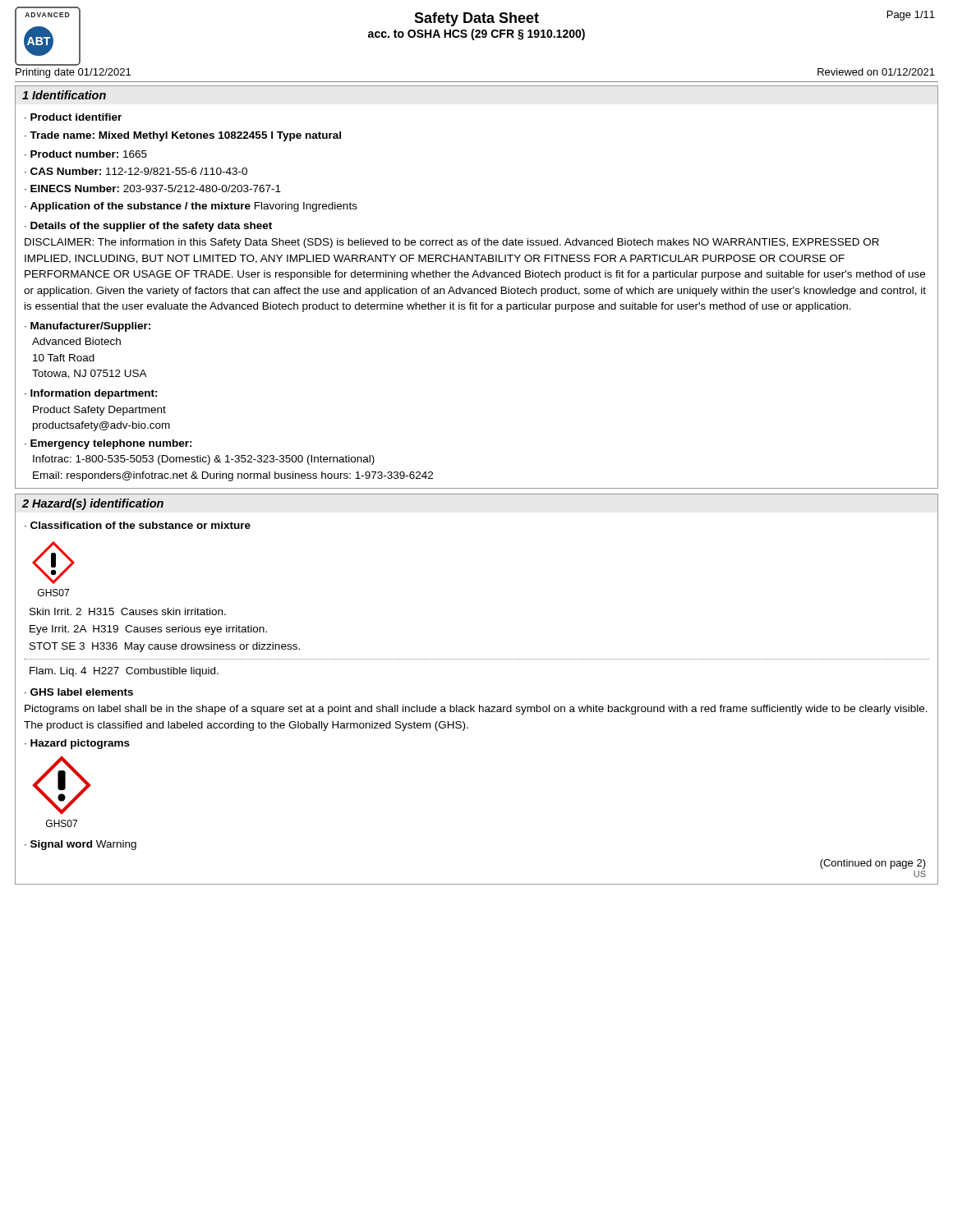Navigate to the block starting "· Details of the supplier"
The width and height of the screenshot is (953, 1232).
[475, 266]
